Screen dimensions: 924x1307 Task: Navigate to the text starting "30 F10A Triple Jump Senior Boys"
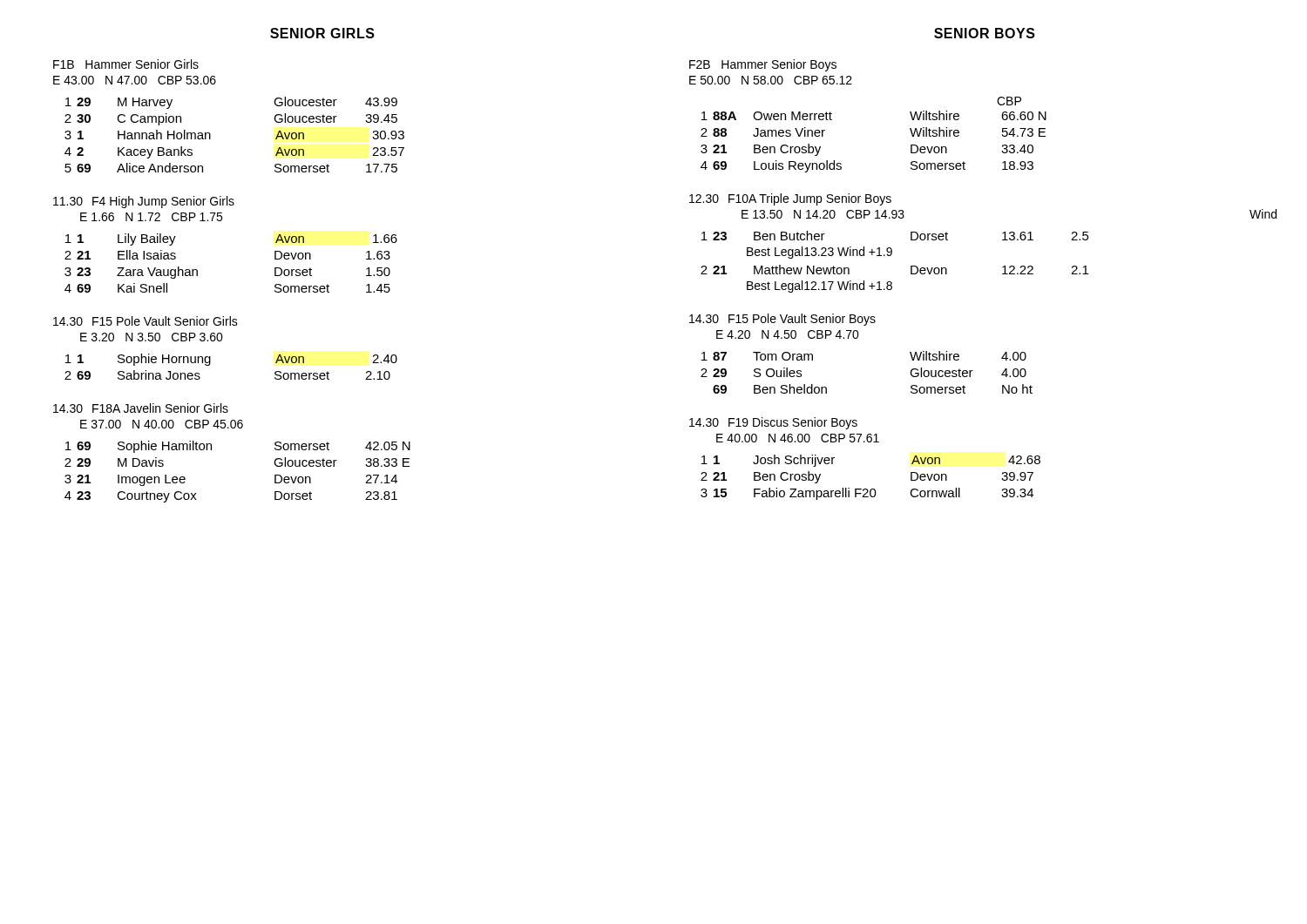pos(790,199)
